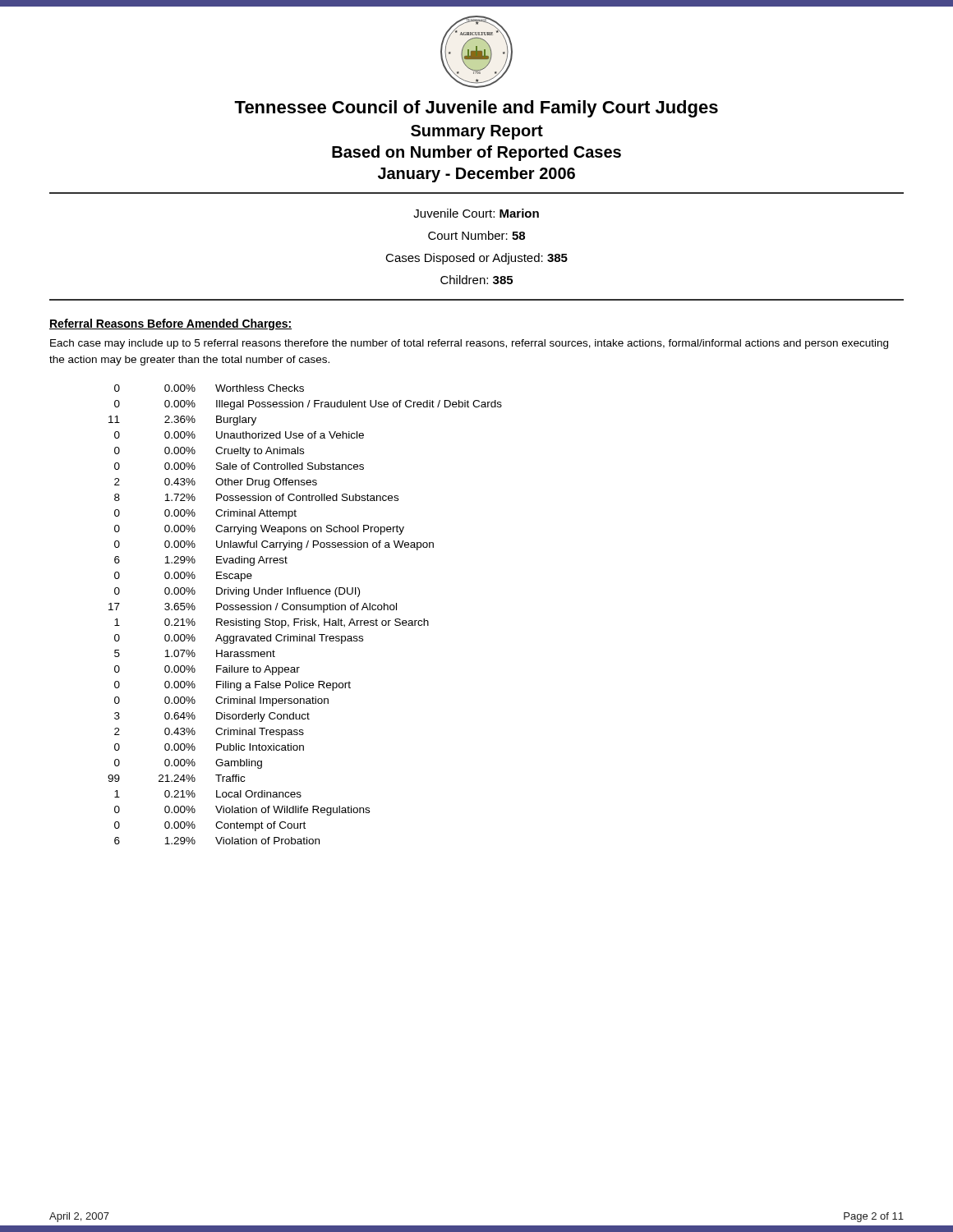Locate the title that opens with "Tennessee Council of Juvenile"

[x=476, y=140]
